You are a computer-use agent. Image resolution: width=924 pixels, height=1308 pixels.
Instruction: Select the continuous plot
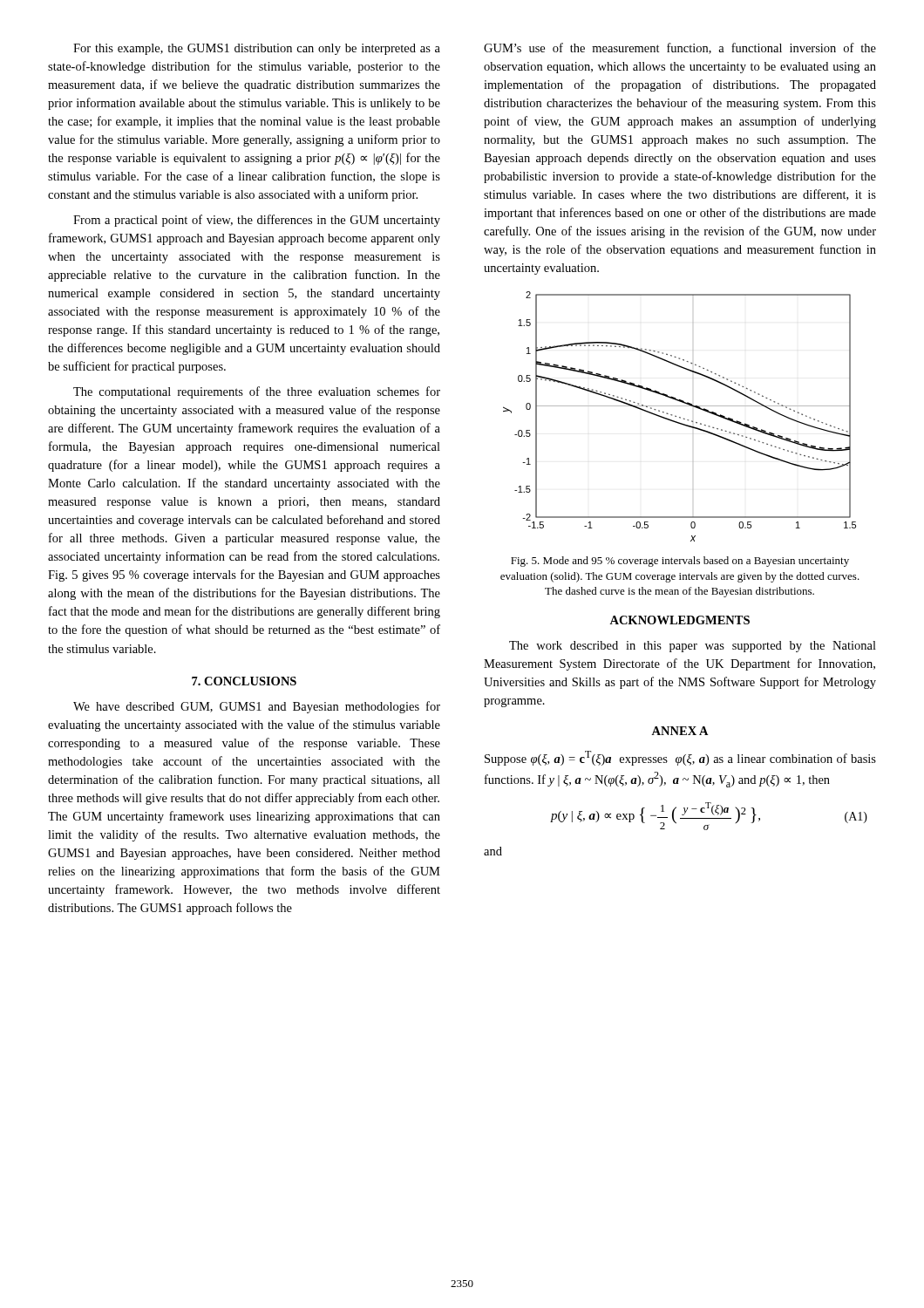[680, 417]
